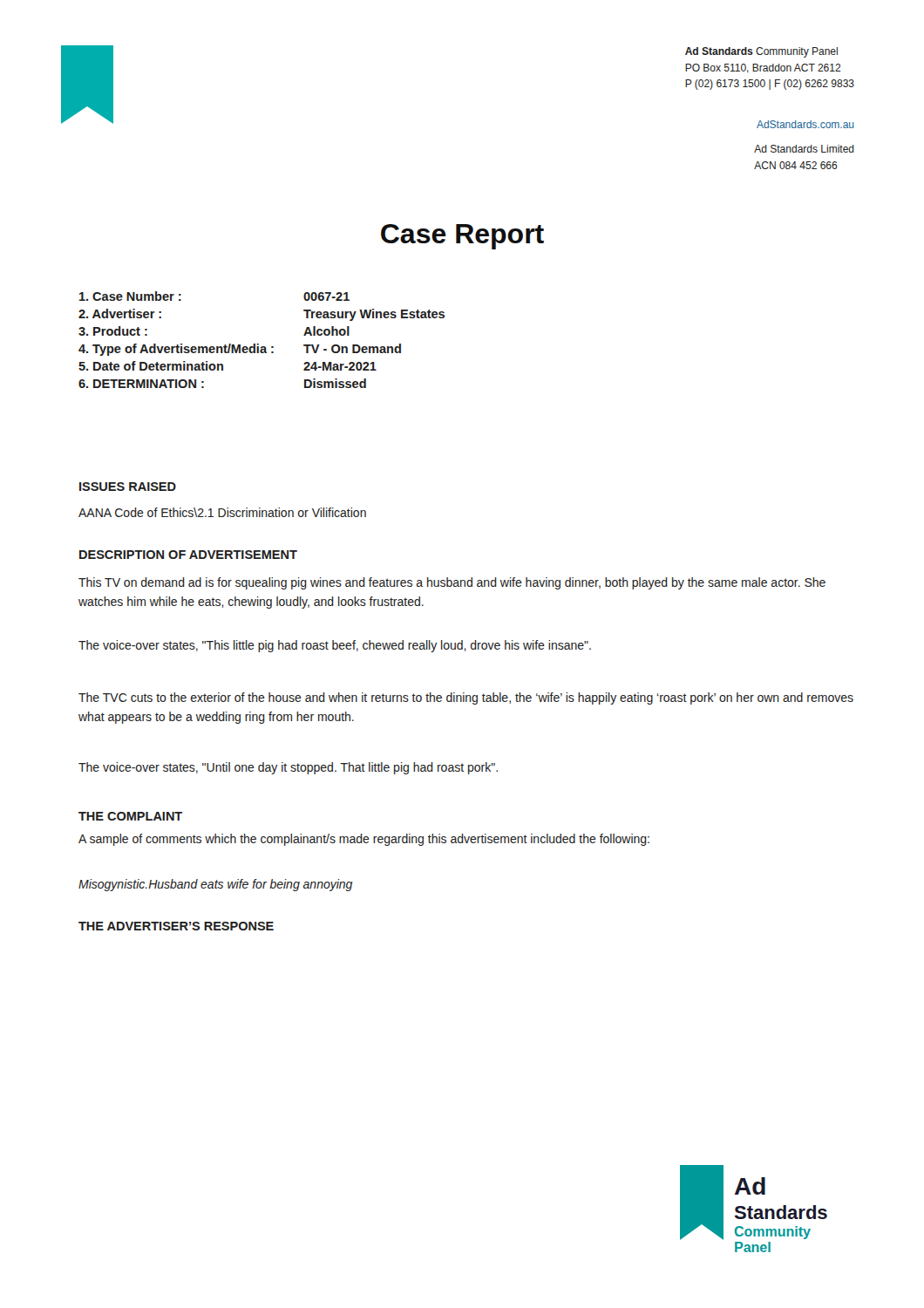The image size is (924, 1308).
Task: Where is the passage that starts "The voice-over states, "This little pig had roast"?
Action: click(x=466, y=646)
